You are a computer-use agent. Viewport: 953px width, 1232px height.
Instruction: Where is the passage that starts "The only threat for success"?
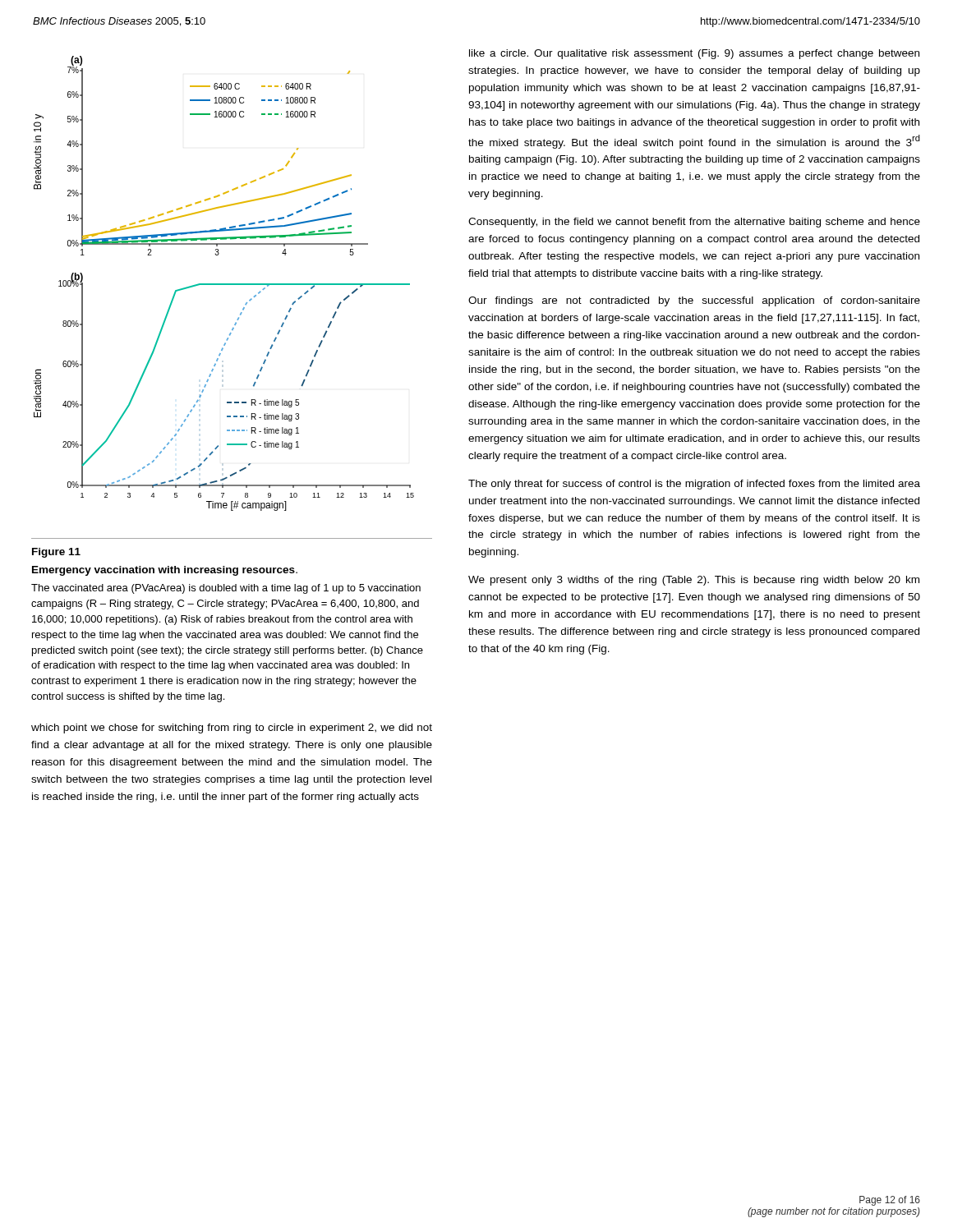pos(694,517)
